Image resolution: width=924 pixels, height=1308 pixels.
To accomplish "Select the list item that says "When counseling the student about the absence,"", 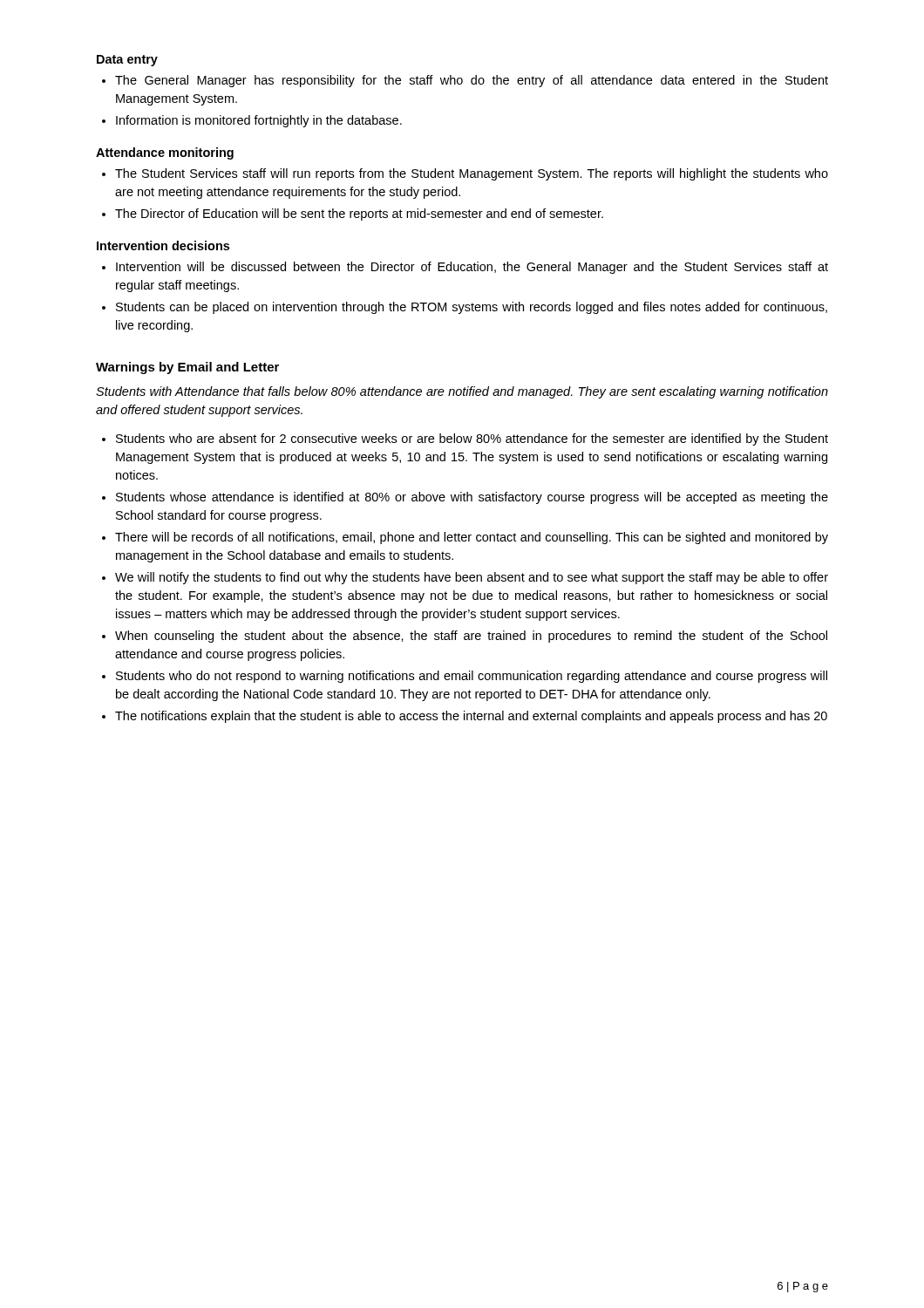I will (472, 645).
